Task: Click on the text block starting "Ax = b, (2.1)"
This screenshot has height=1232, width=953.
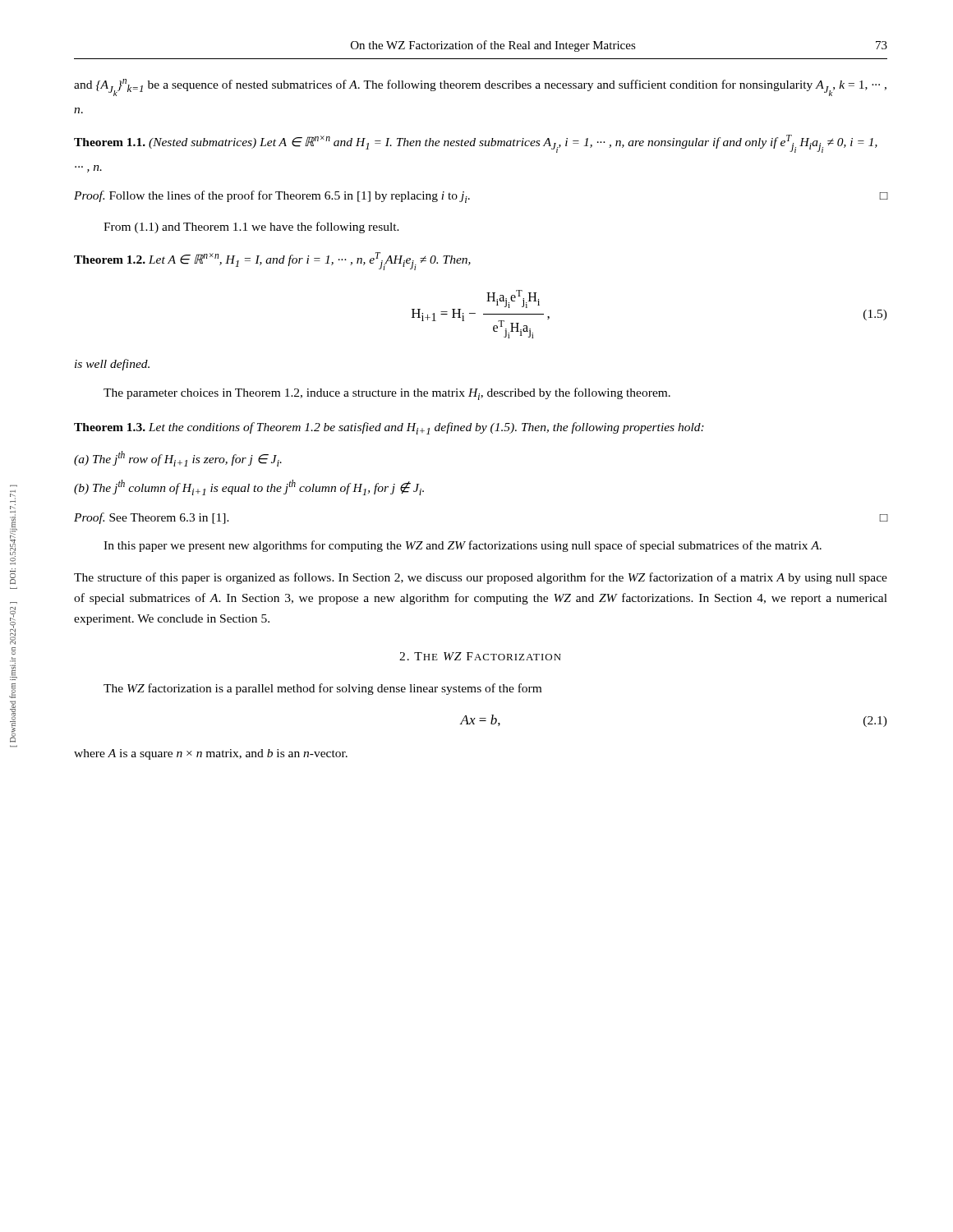Action: 467,721
